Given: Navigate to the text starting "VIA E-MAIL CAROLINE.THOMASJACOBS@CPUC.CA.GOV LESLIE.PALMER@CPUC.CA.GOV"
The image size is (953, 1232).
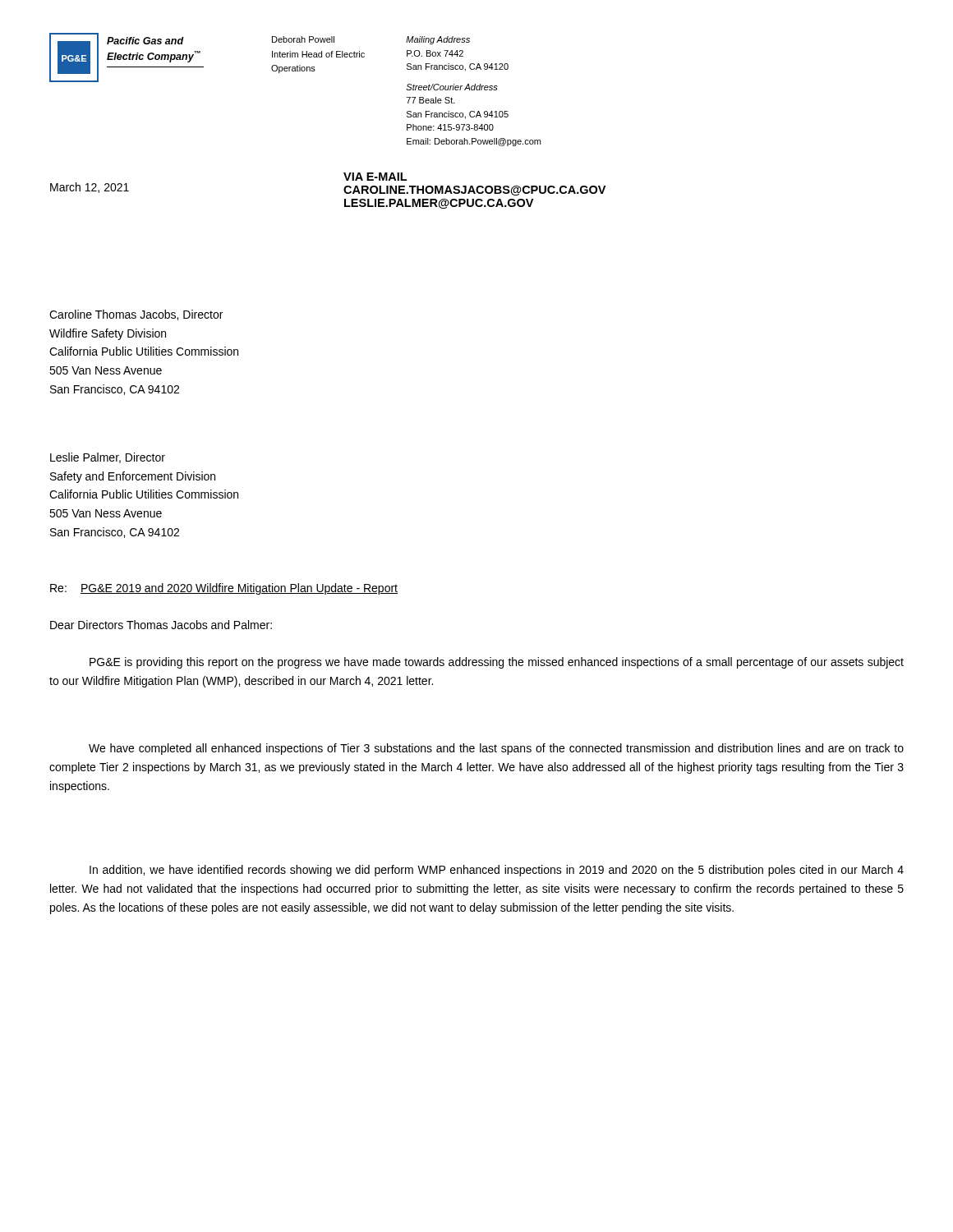Looking at the screenshot, I should [x=475, y=190].
